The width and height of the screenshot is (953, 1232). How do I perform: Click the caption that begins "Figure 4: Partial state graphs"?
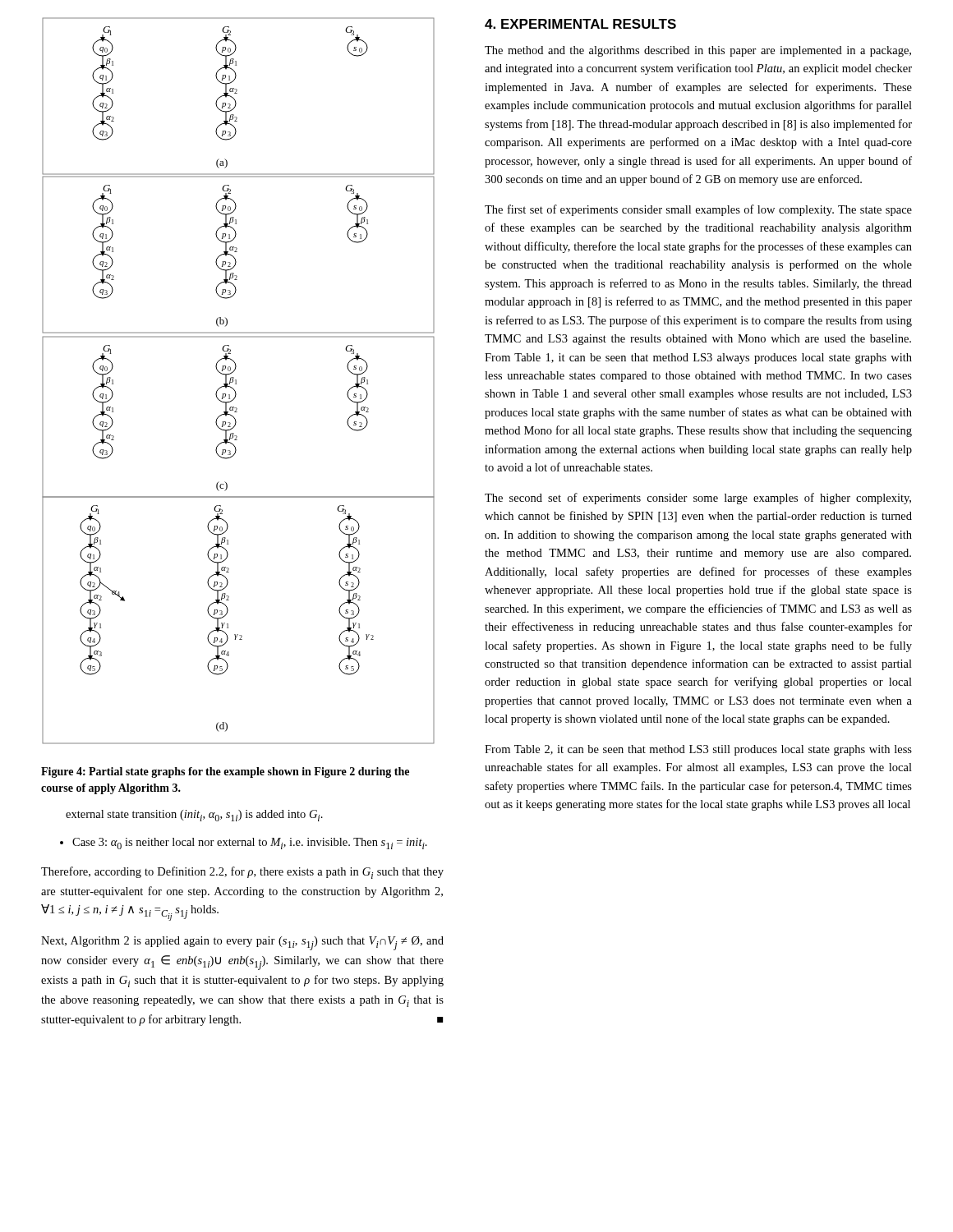pos(225,780)
